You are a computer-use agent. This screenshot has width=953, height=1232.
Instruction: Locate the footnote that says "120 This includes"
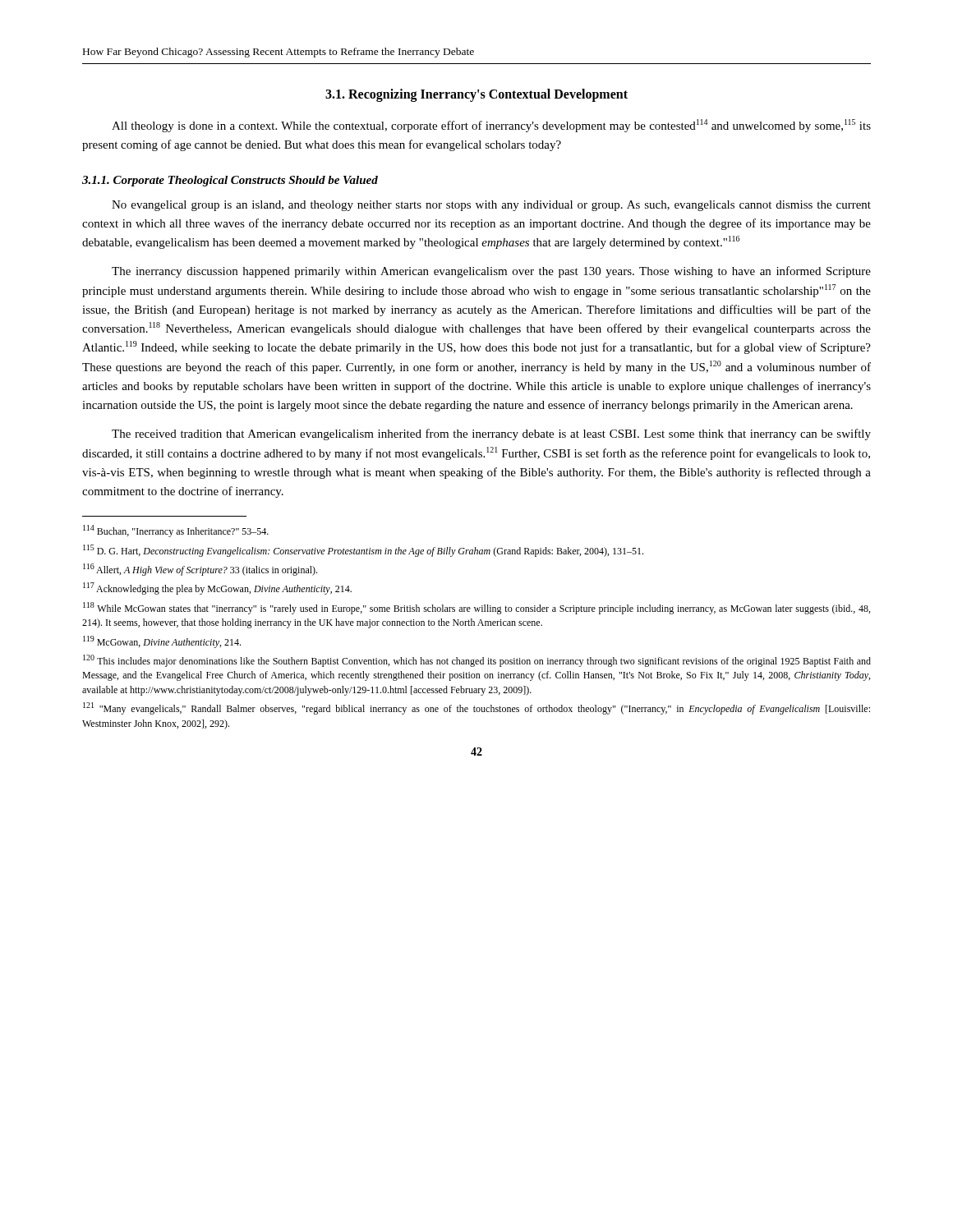476,675
